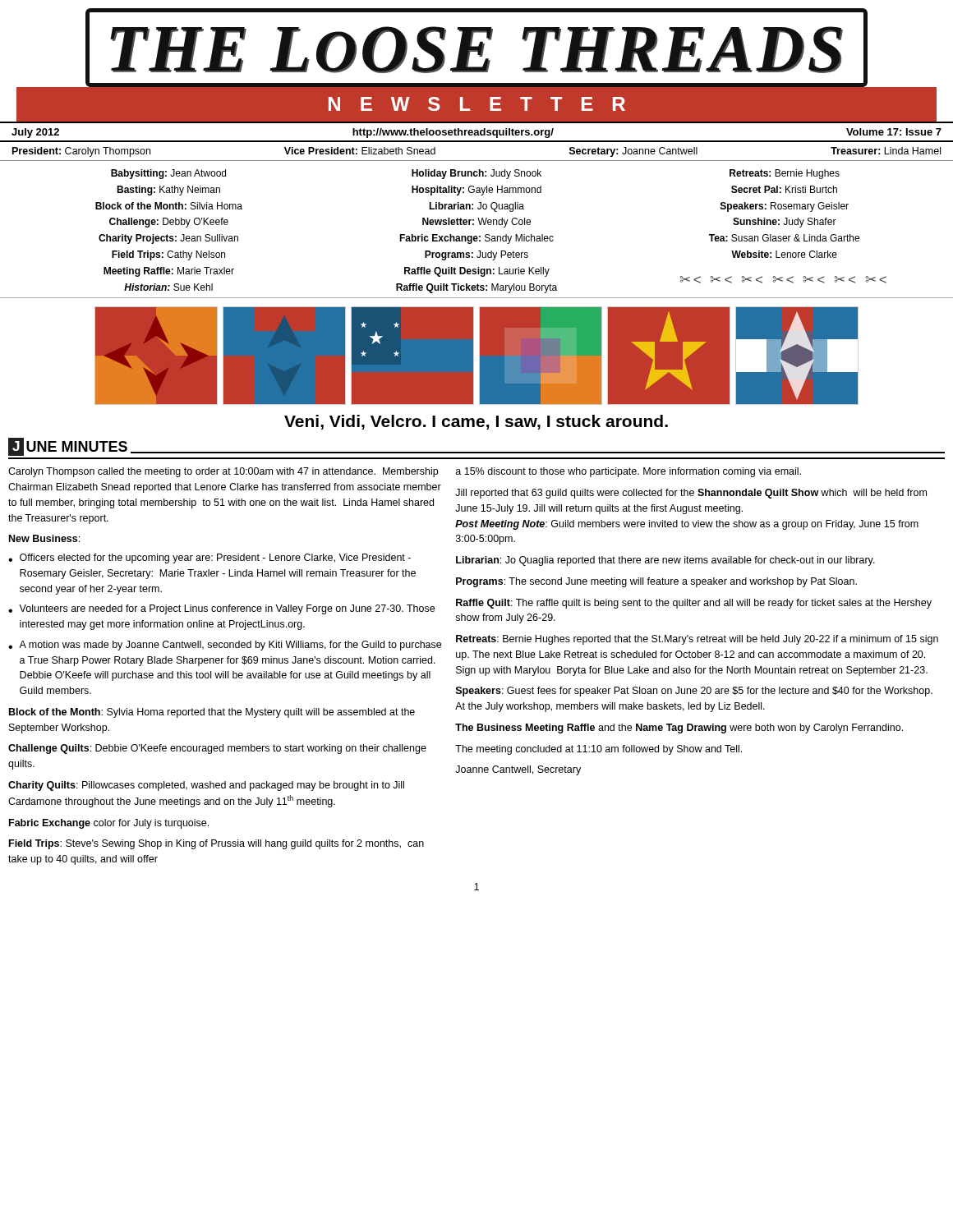The height and width of the screenshot is (1232, 953).
Task: Click the passage that begins "The meeting concluded at 11:10 am followed by"
Action: pyautogui.click(x=599, y=749)
